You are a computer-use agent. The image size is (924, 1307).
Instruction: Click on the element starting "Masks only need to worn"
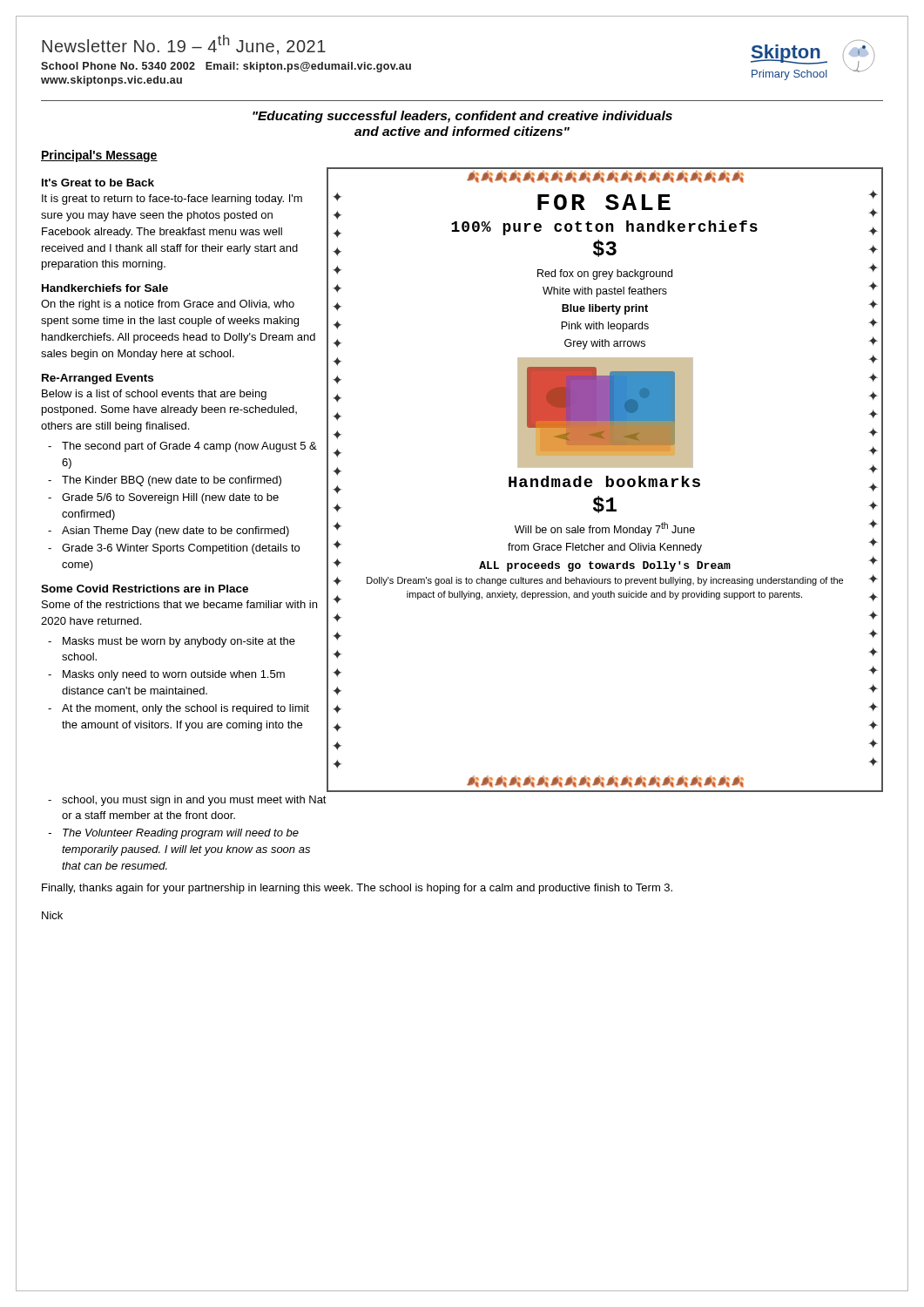174,682
